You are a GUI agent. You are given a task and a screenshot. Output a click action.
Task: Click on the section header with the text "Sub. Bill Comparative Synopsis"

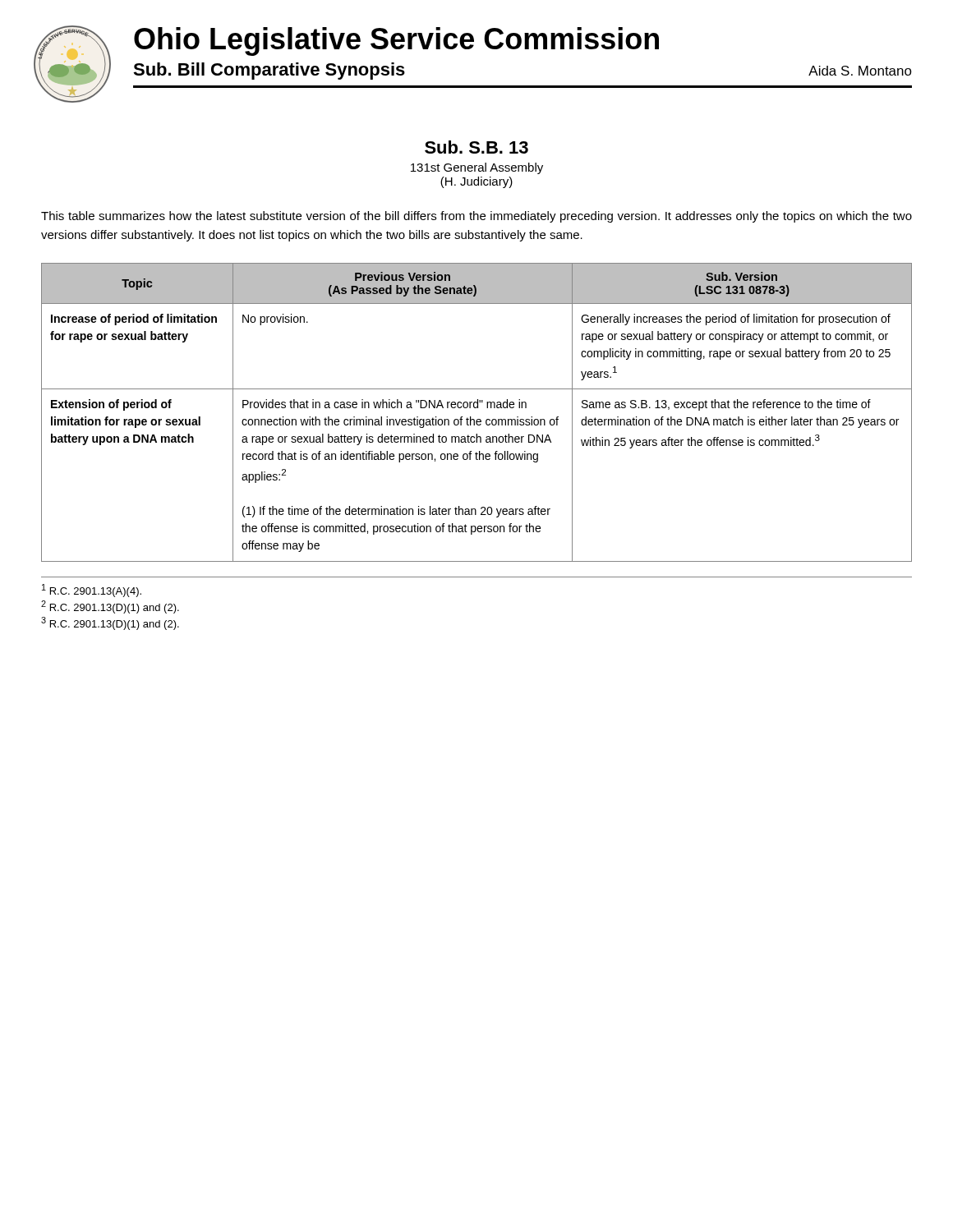(x=269, y=69)
